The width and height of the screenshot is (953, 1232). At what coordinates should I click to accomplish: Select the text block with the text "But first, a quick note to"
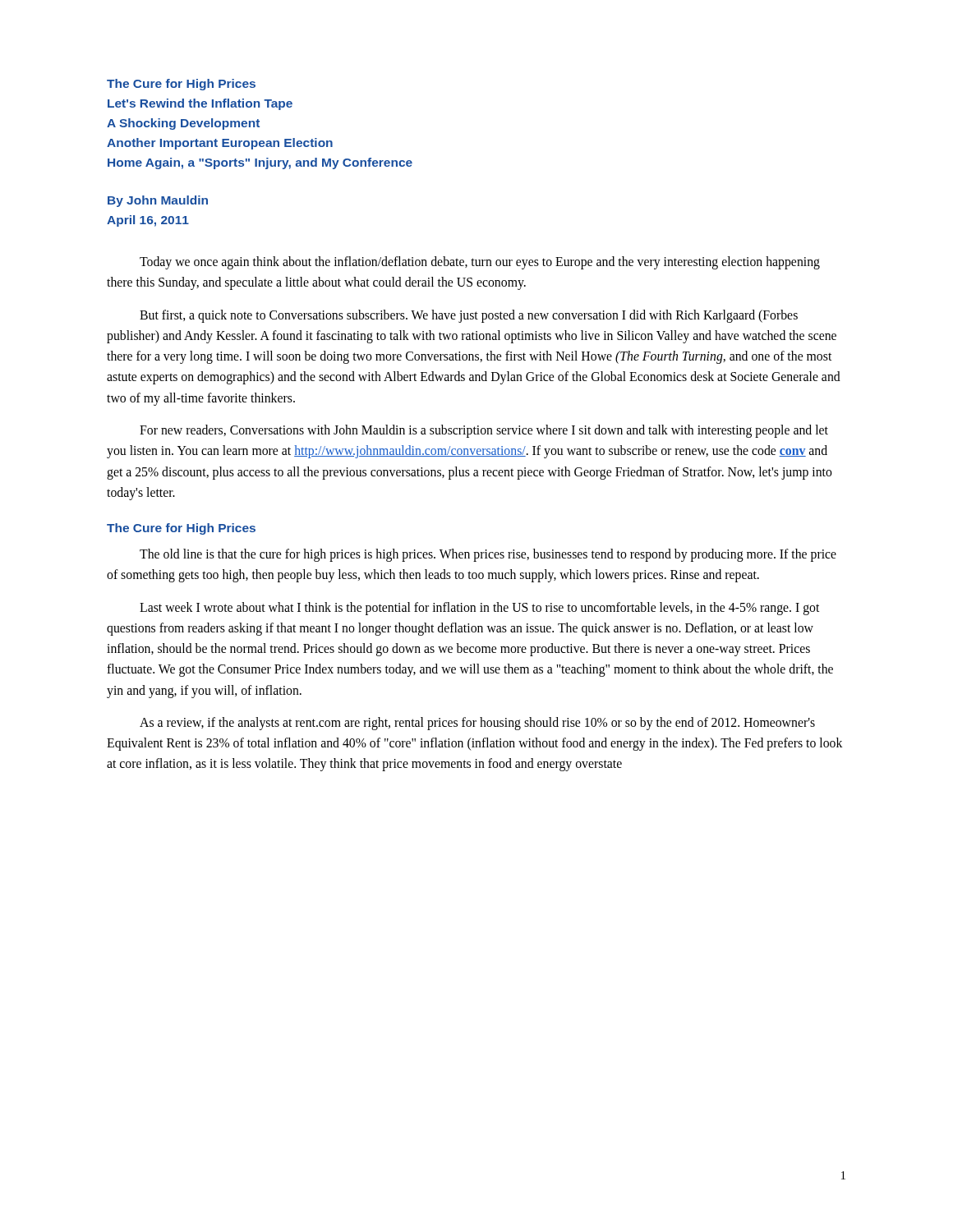coord(473,356)
